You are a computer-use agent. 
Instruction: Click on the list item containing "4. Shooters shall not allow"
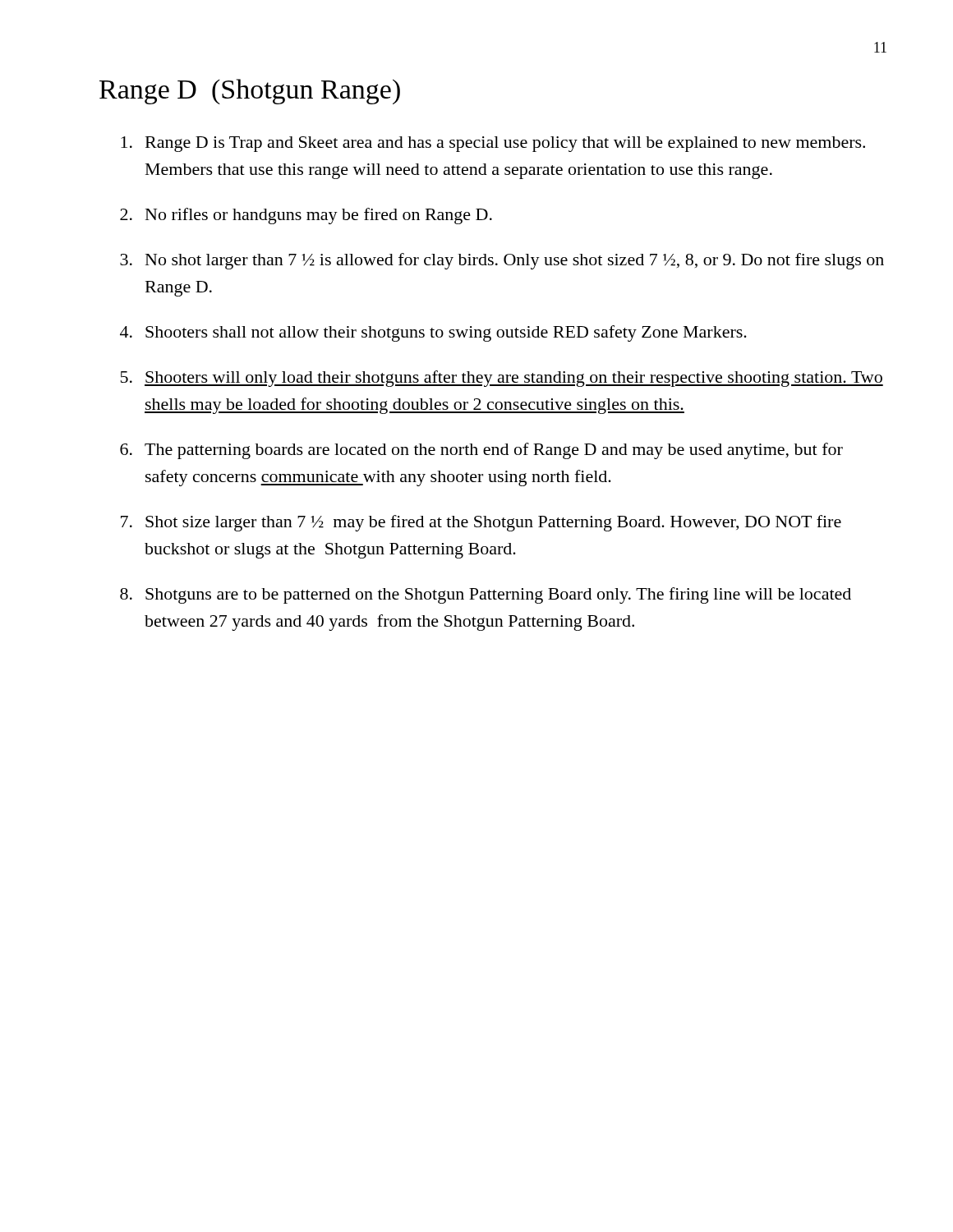tap(489, 331)
